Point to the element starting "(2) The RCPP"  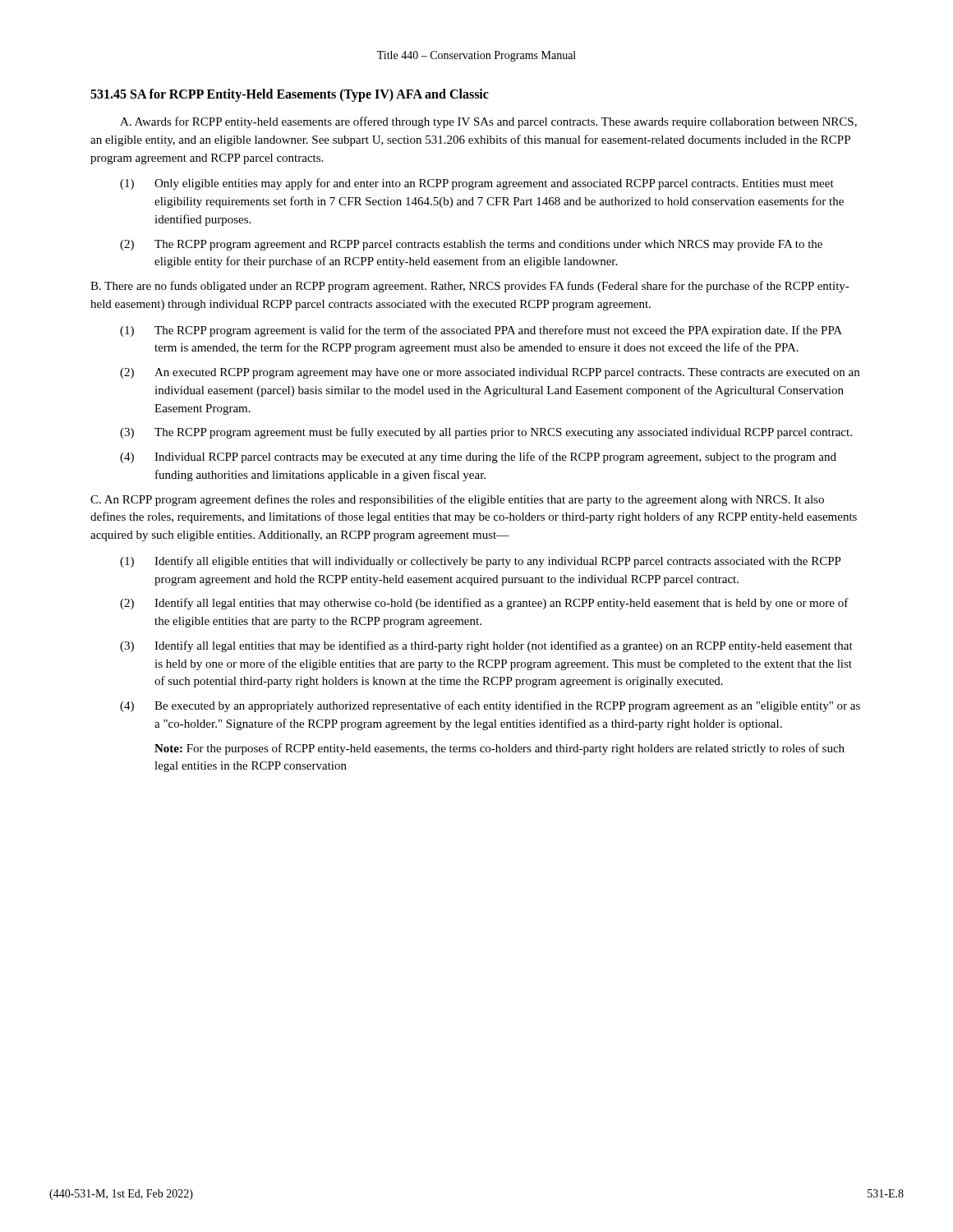click(x=476, y=253)
